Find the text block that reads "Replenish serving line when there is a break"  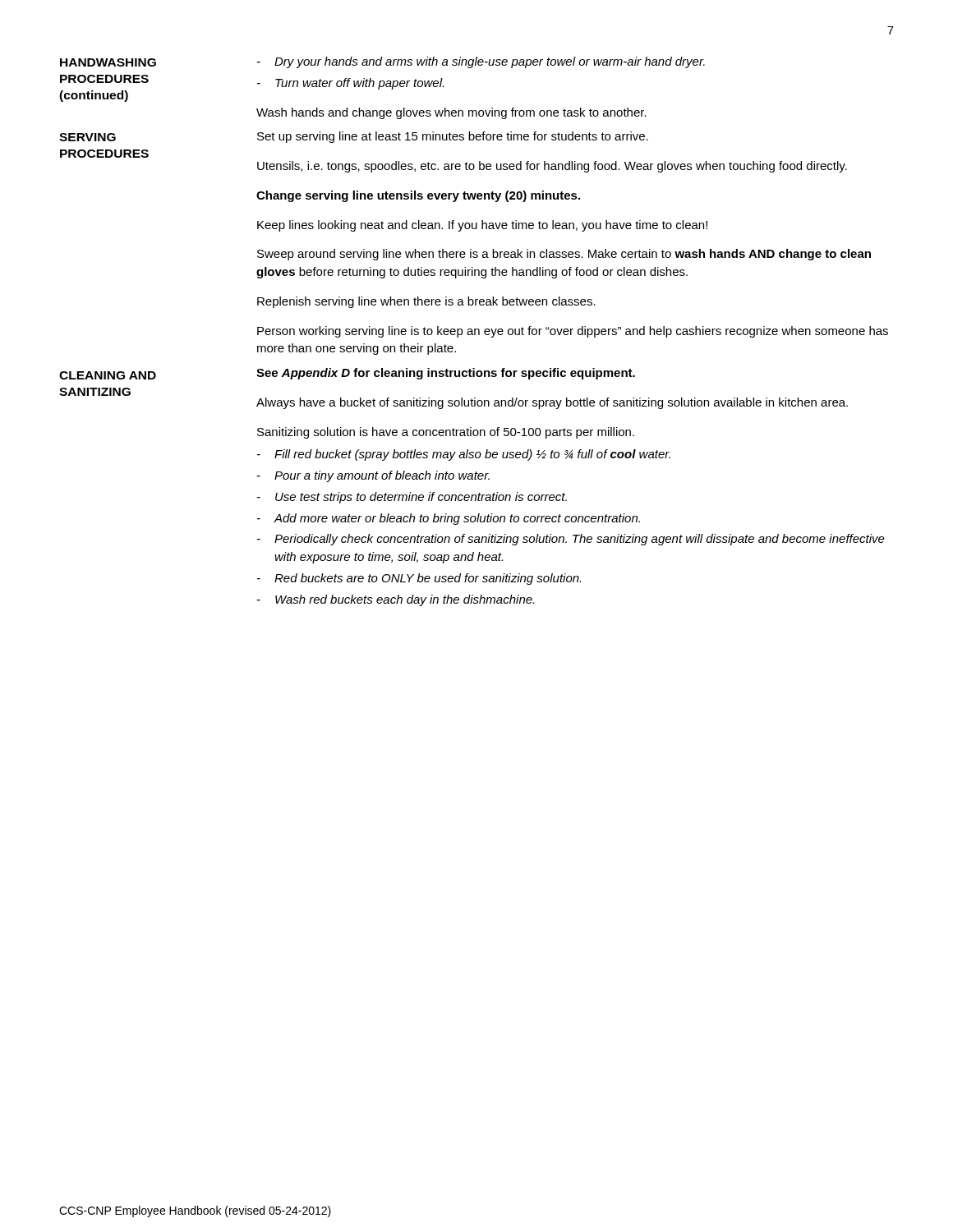point(426,301)
